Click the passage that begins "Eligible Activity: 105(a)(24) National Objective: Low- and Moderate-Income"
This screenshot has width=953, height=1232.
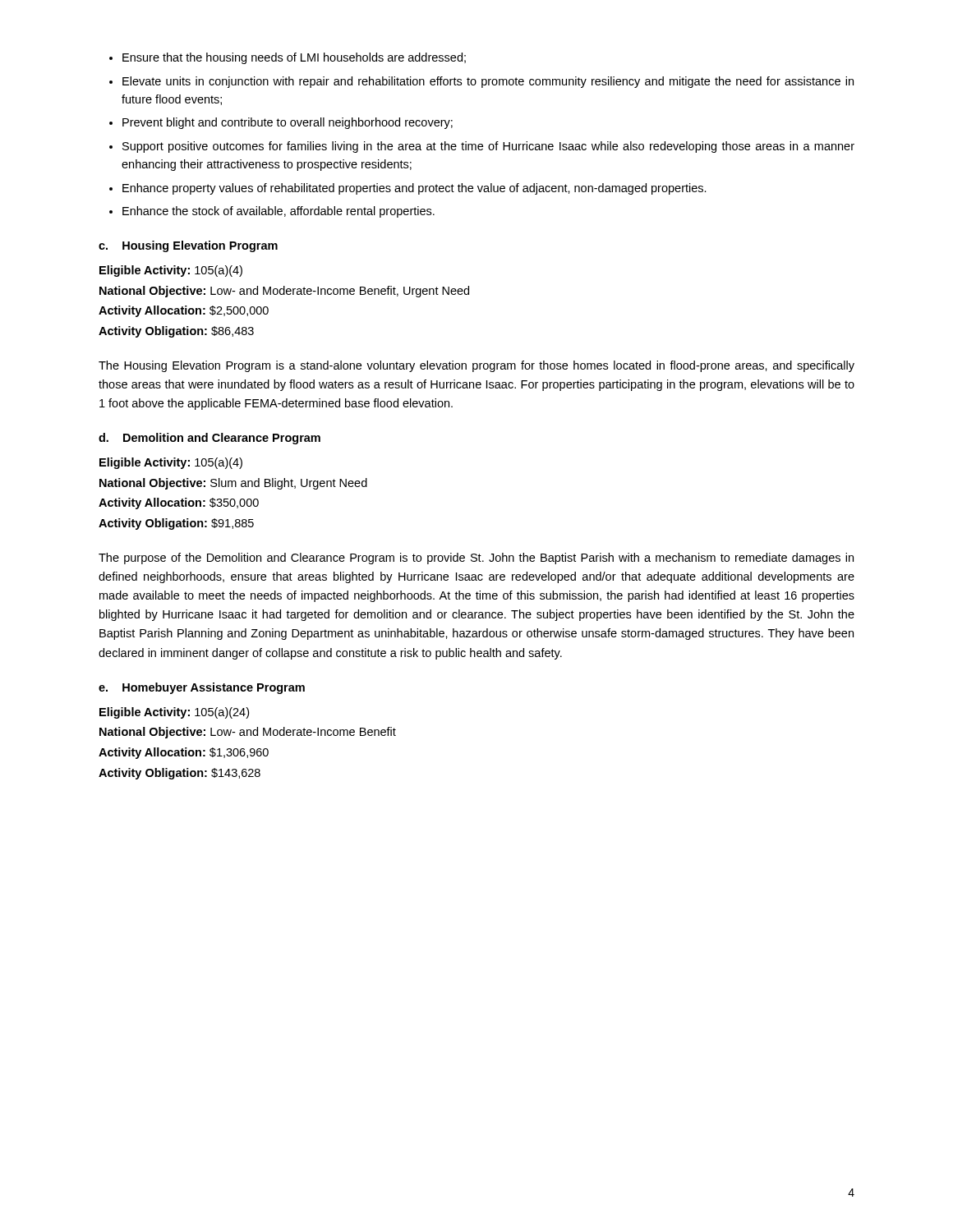[x=174, y=713]
